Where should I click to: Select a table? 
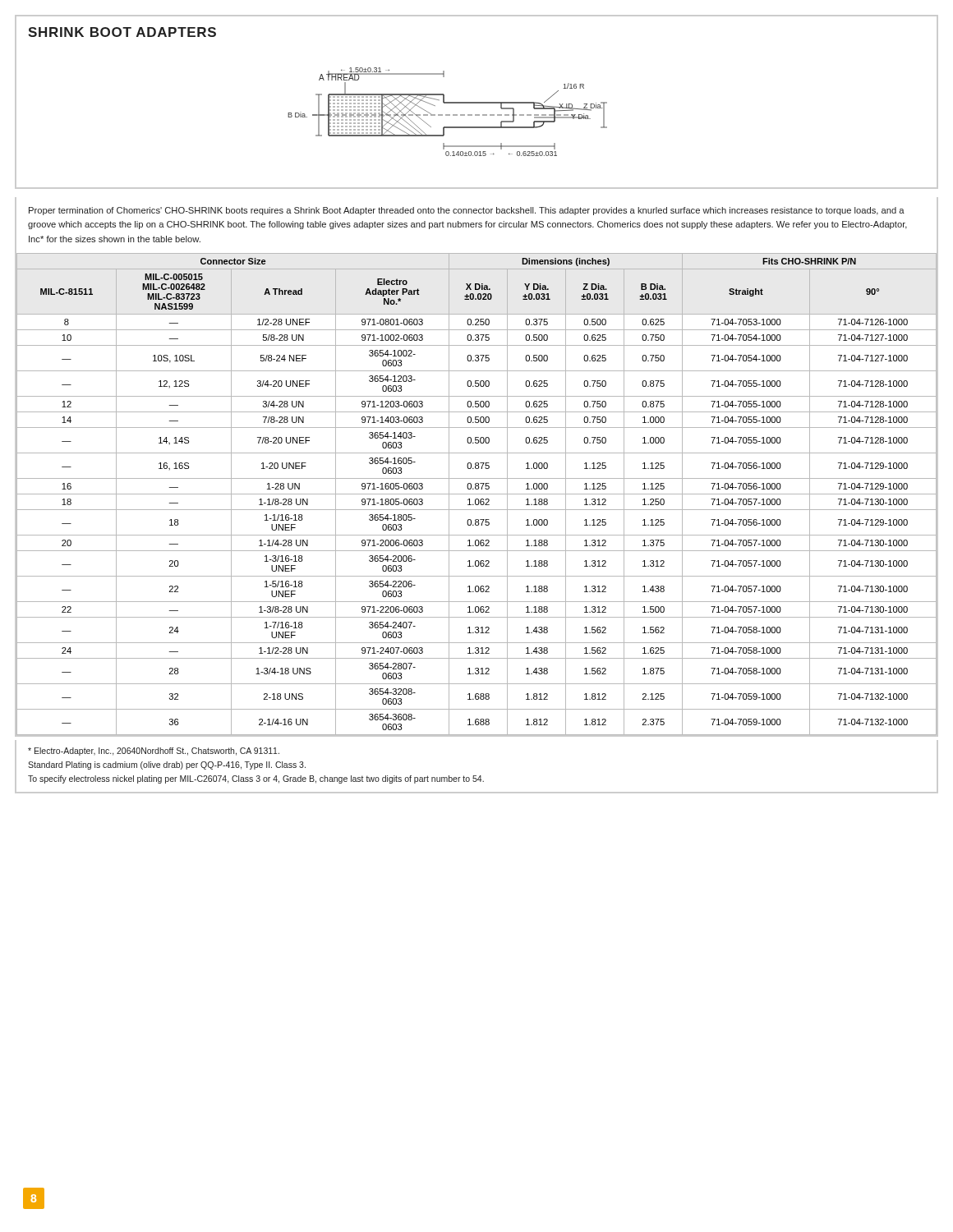[x=476, y=495]
